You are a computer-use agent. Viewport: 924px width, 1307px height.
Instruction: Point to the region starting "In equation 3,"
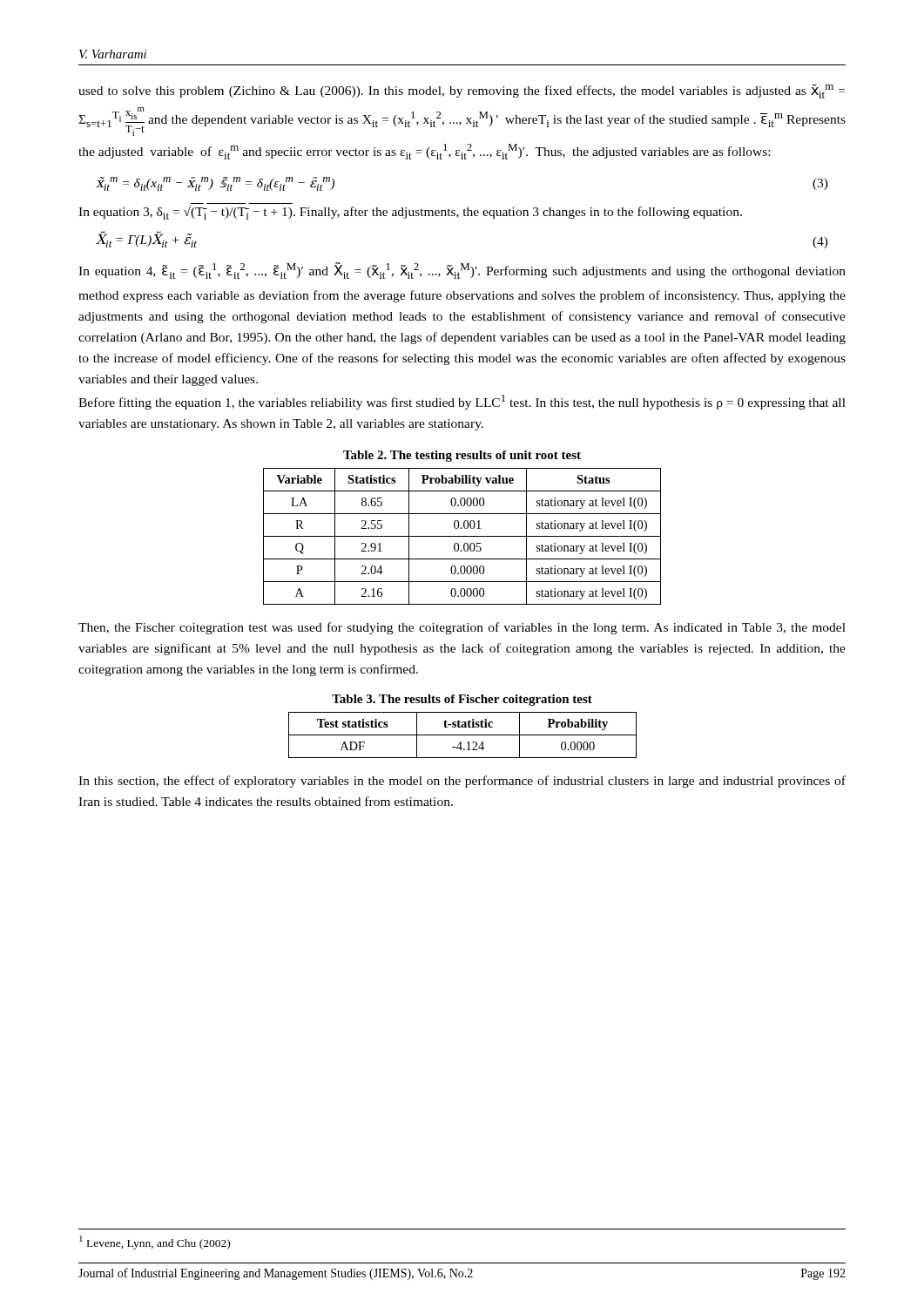411,213
